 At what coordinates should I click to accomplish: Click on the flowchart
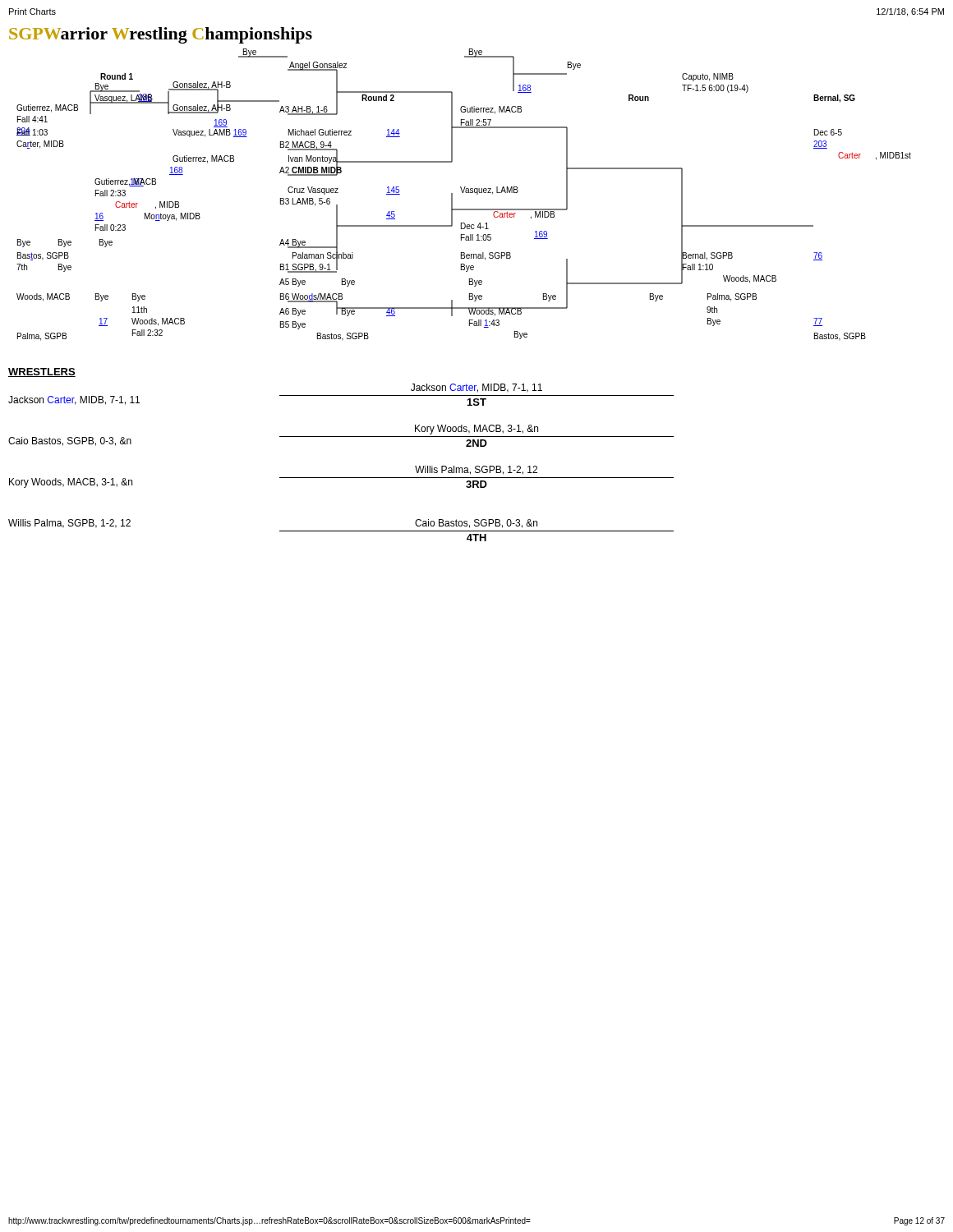(476, 183)
